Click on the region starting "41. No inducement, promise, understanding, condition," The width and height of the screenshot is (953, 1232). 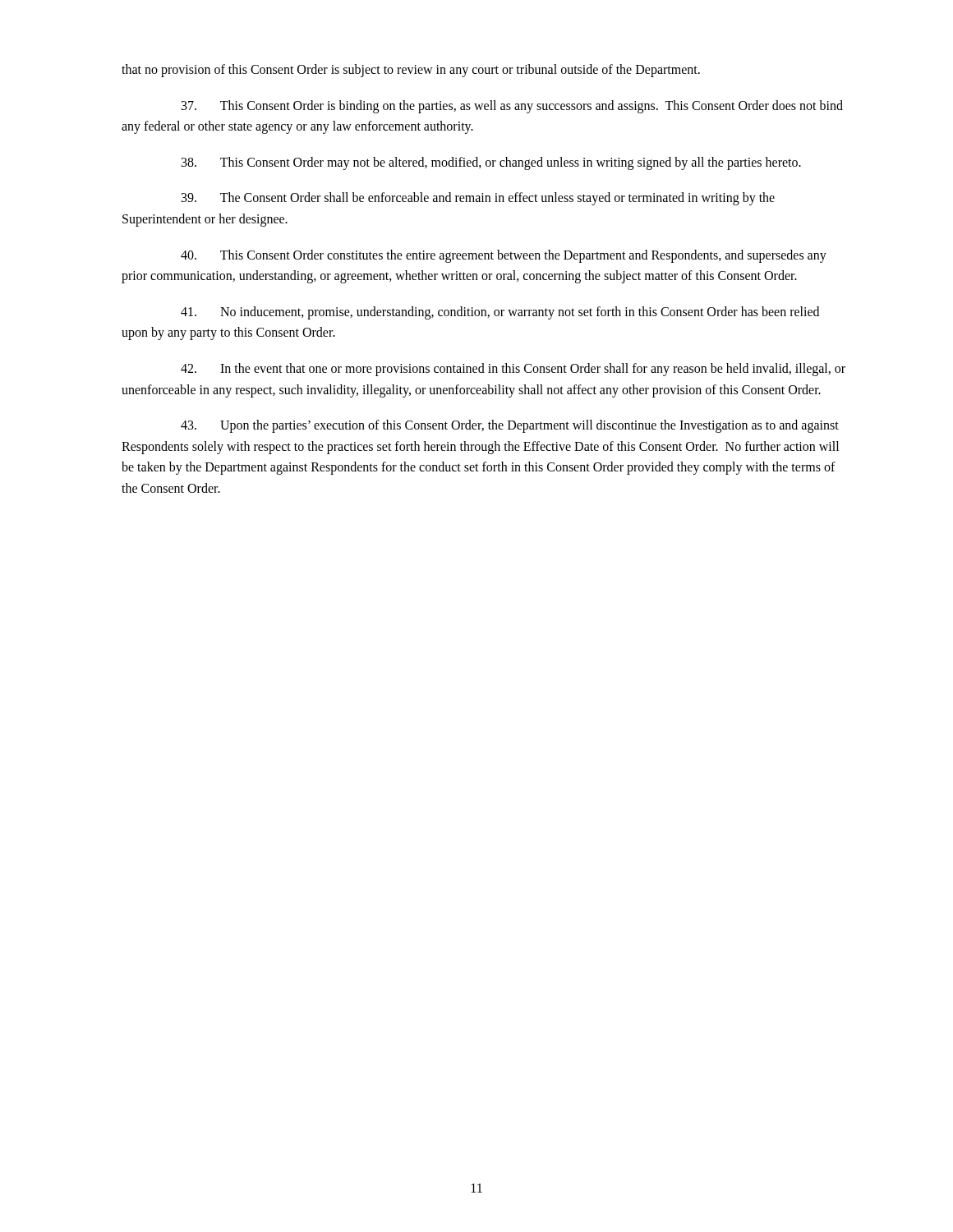[471, 322]
